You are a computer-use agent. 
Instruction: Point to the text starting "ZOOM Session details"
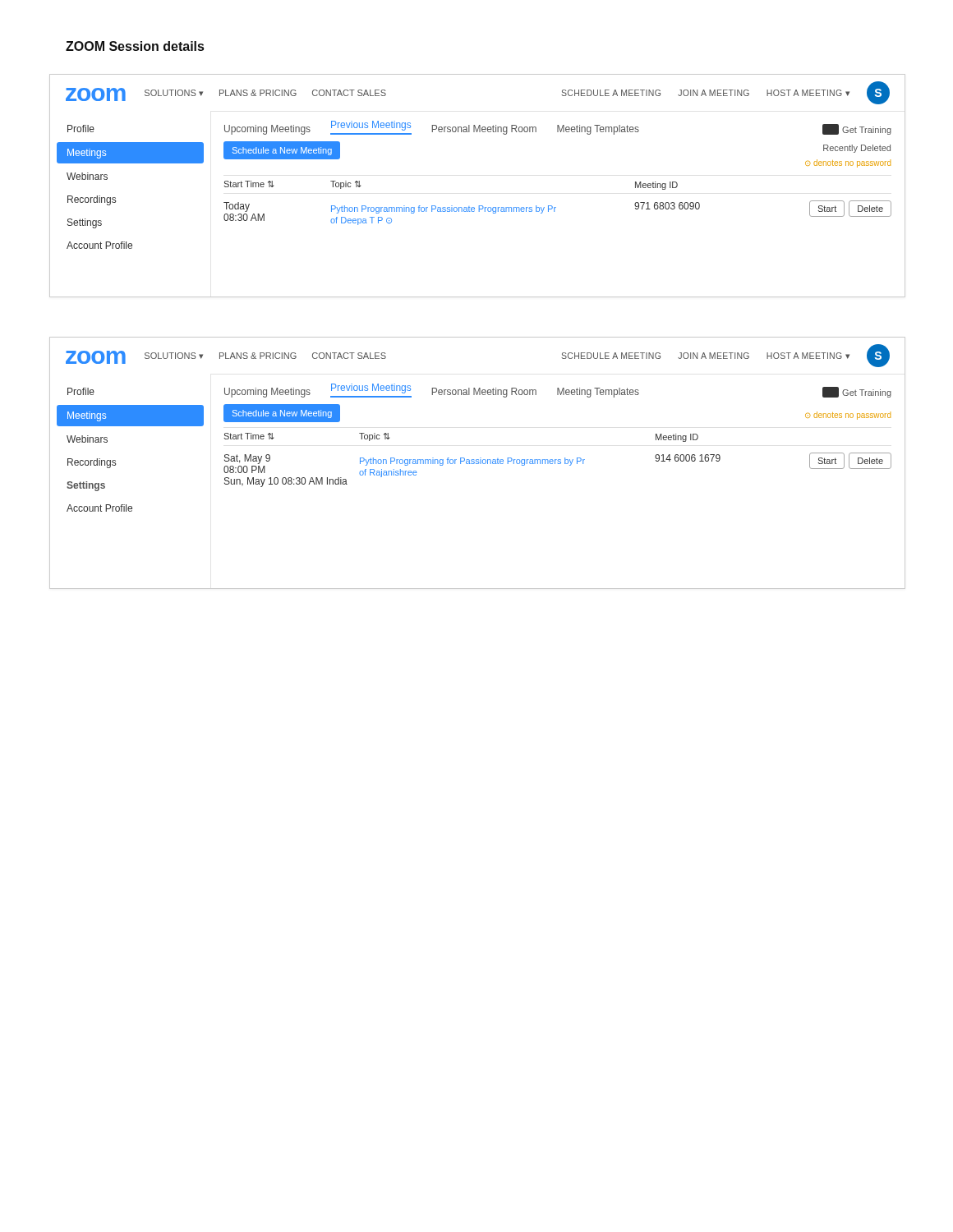click(135, 46)
